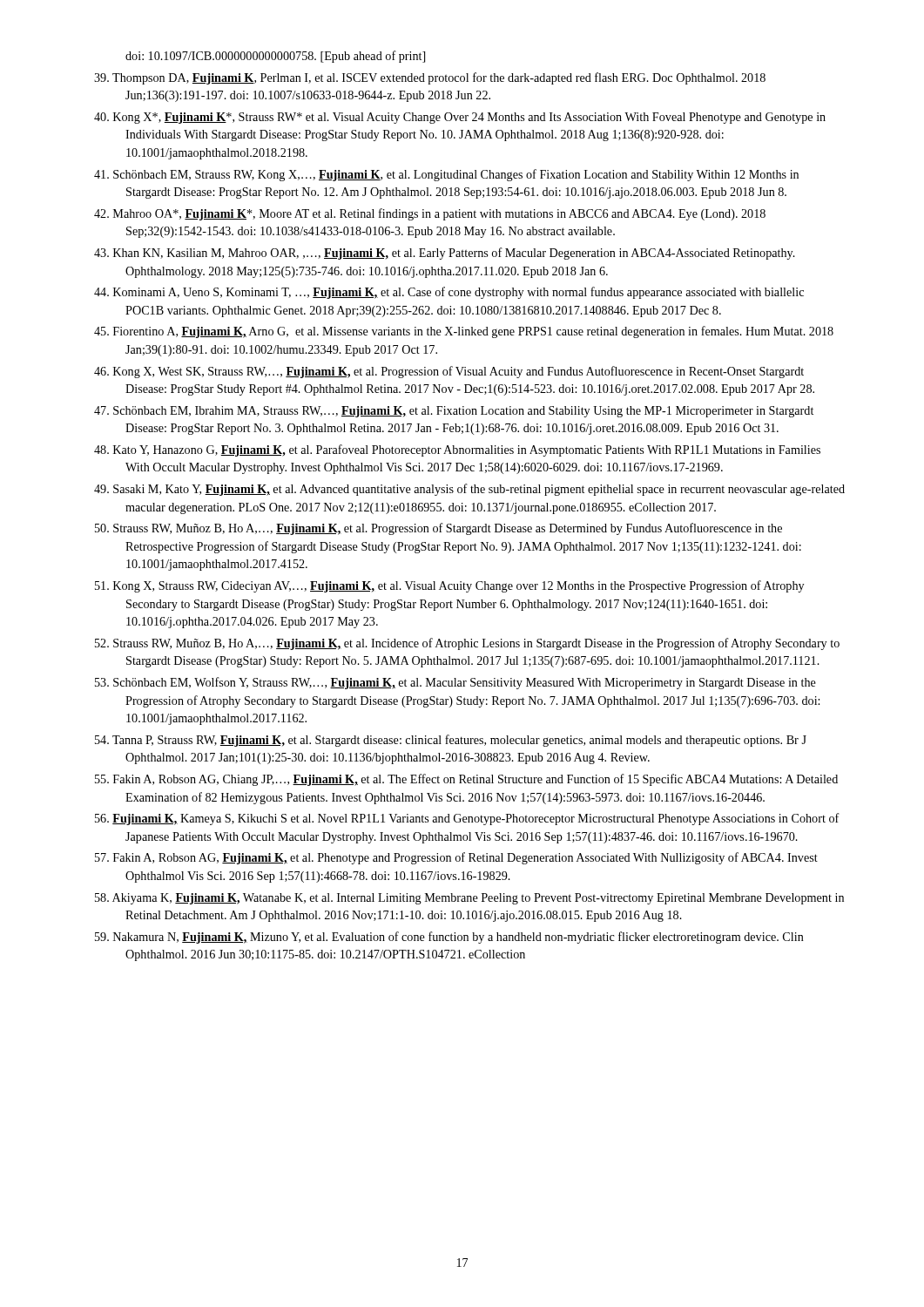Image resolution: width=924 pixels, height=1307 pixels.
Task: Select the list item with the text "54. Tanna P, Strauss RW, Fujinami K, et"
Action: [x=466, y=749]
